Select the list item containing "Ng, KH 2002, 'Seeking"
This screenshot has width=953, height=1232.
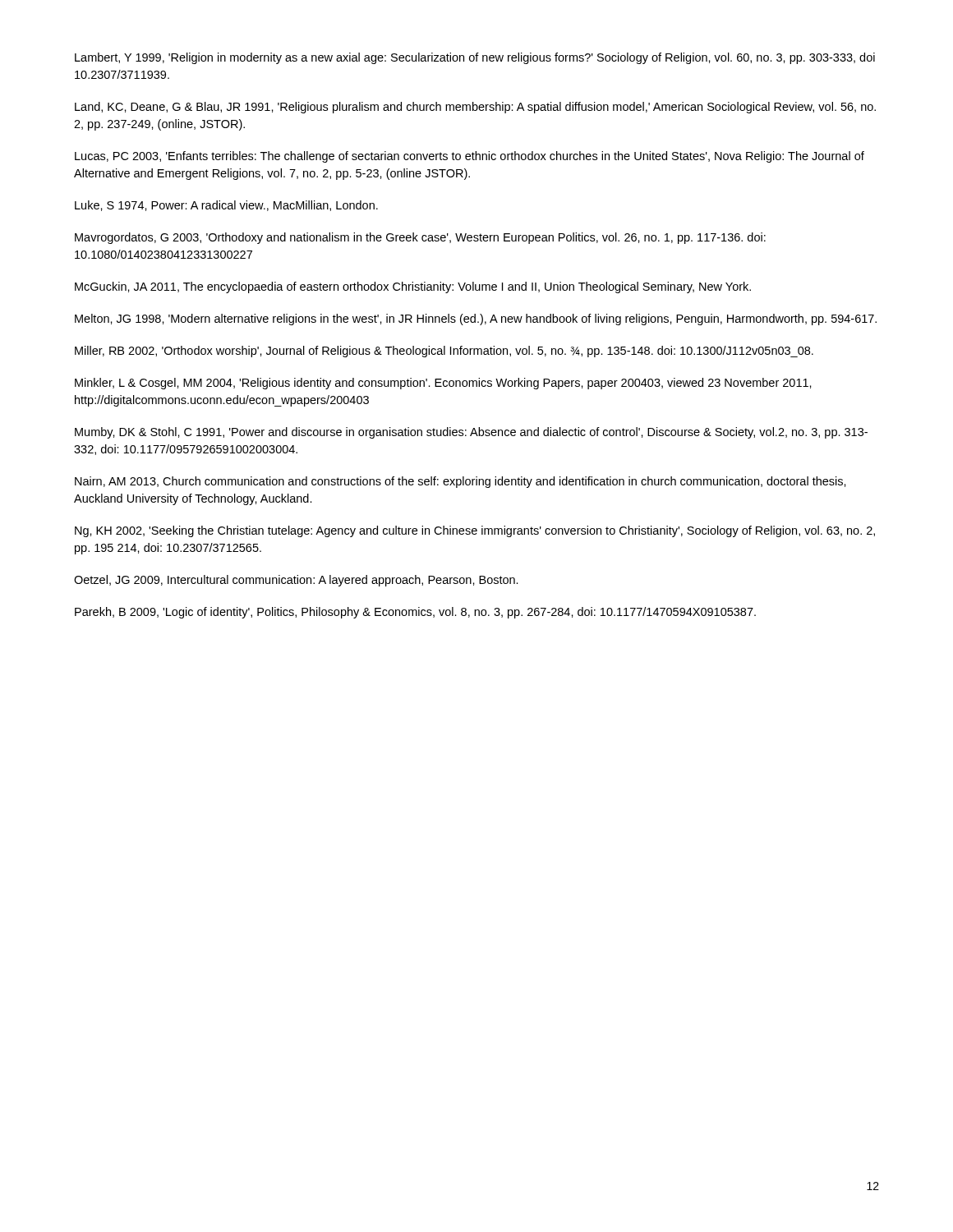click(475, 539)
